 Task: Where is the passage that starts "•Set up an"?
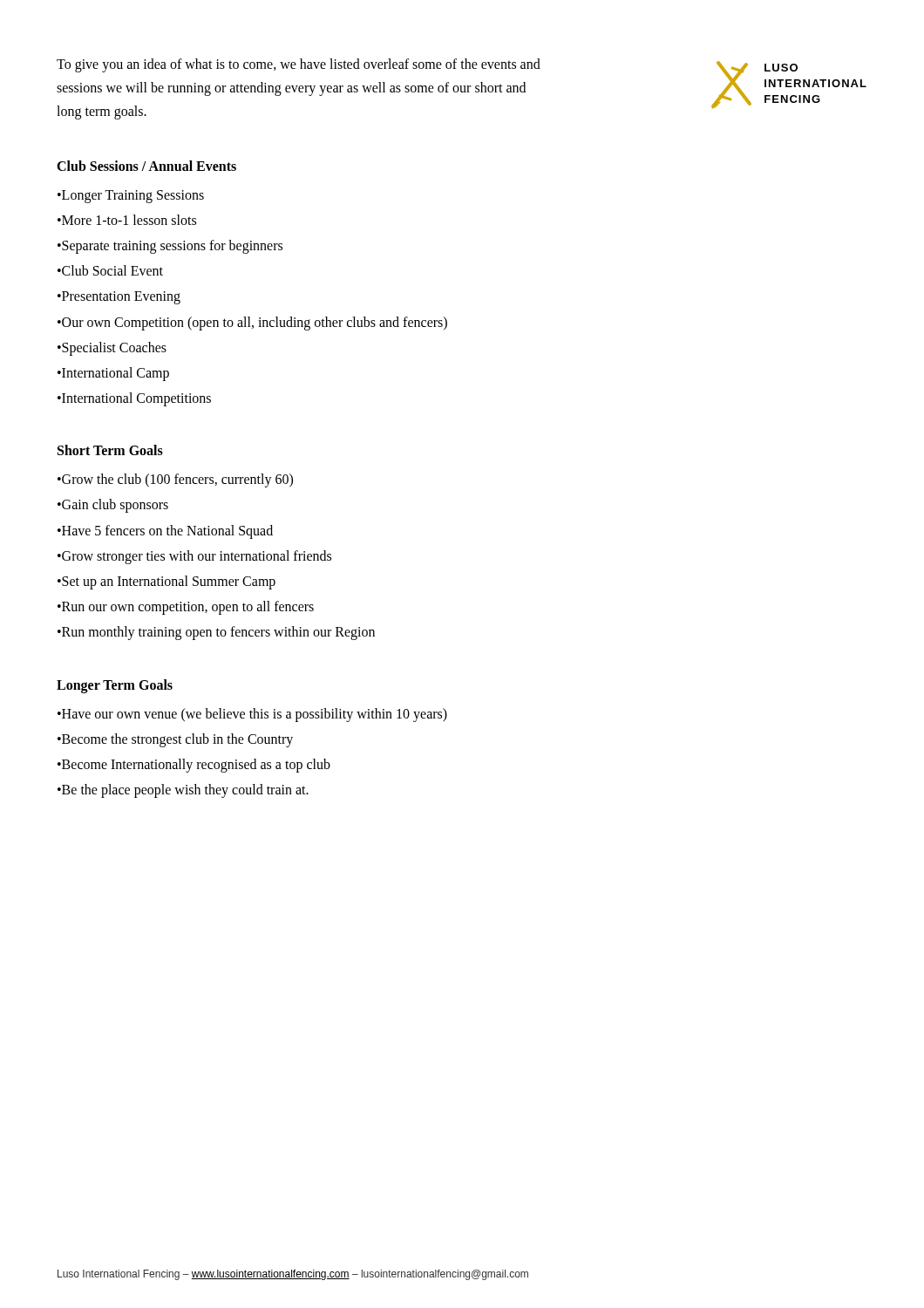[x=166, y=581]
